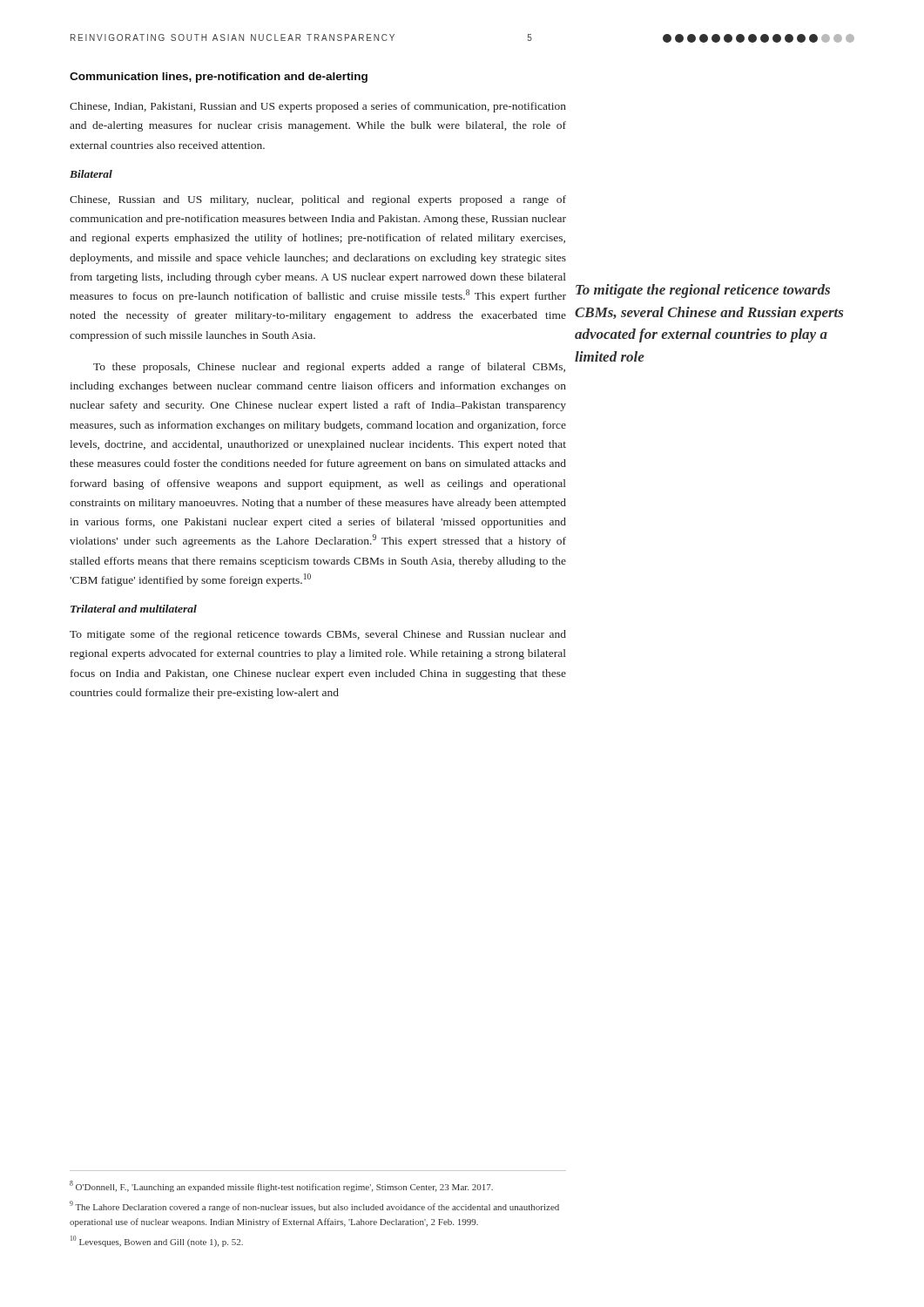Where is the passage that starts "Chinese, Indian, Pakistani, Russian and"?
The height and width of the screenshot is (1307, 924).
(318, 125)
